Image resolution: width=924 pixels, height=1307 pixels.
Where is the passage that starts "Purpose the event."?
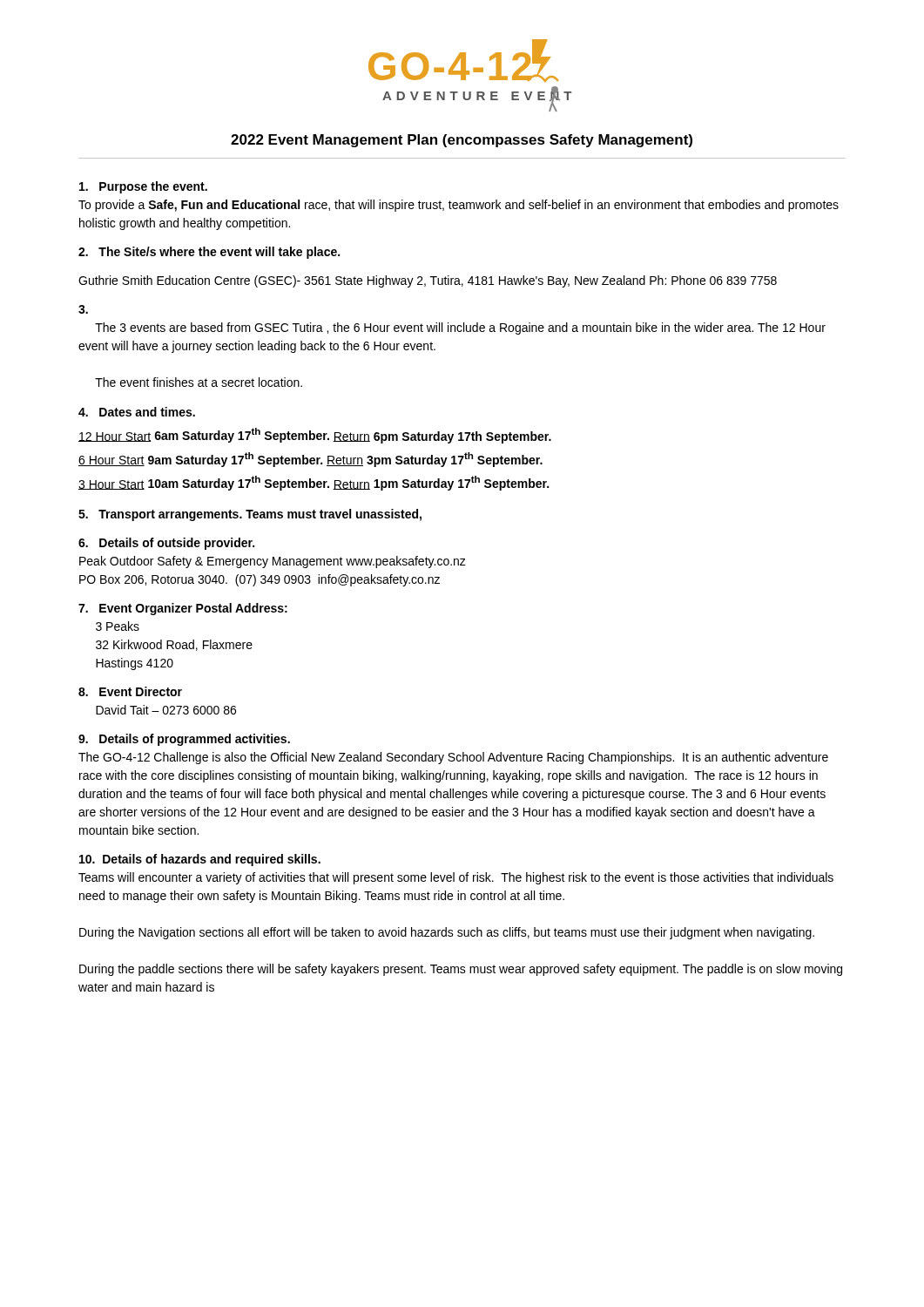pos(459,205)
